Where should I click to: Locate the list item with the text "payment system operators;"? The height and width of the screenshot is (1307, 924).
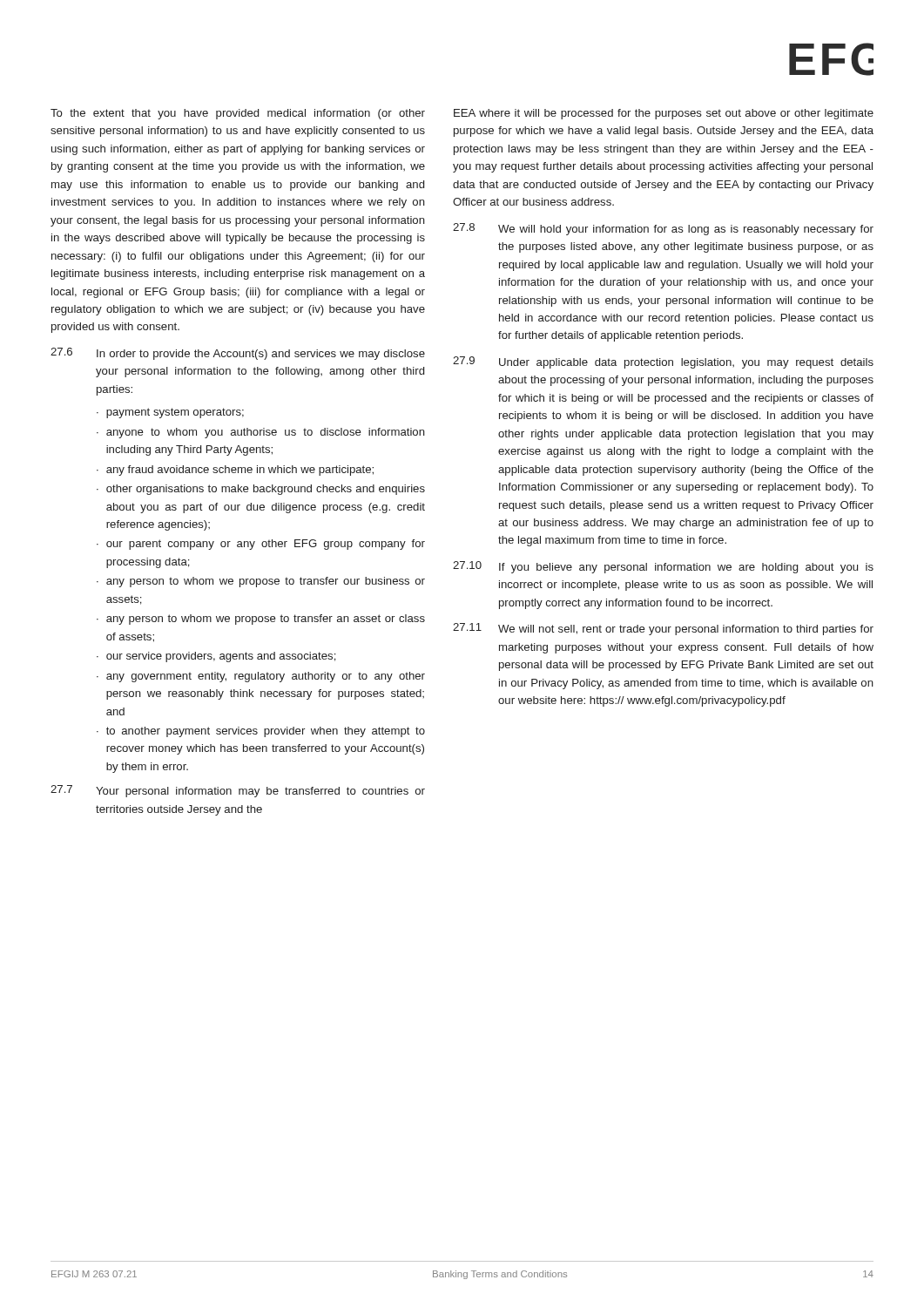point(175,413)
